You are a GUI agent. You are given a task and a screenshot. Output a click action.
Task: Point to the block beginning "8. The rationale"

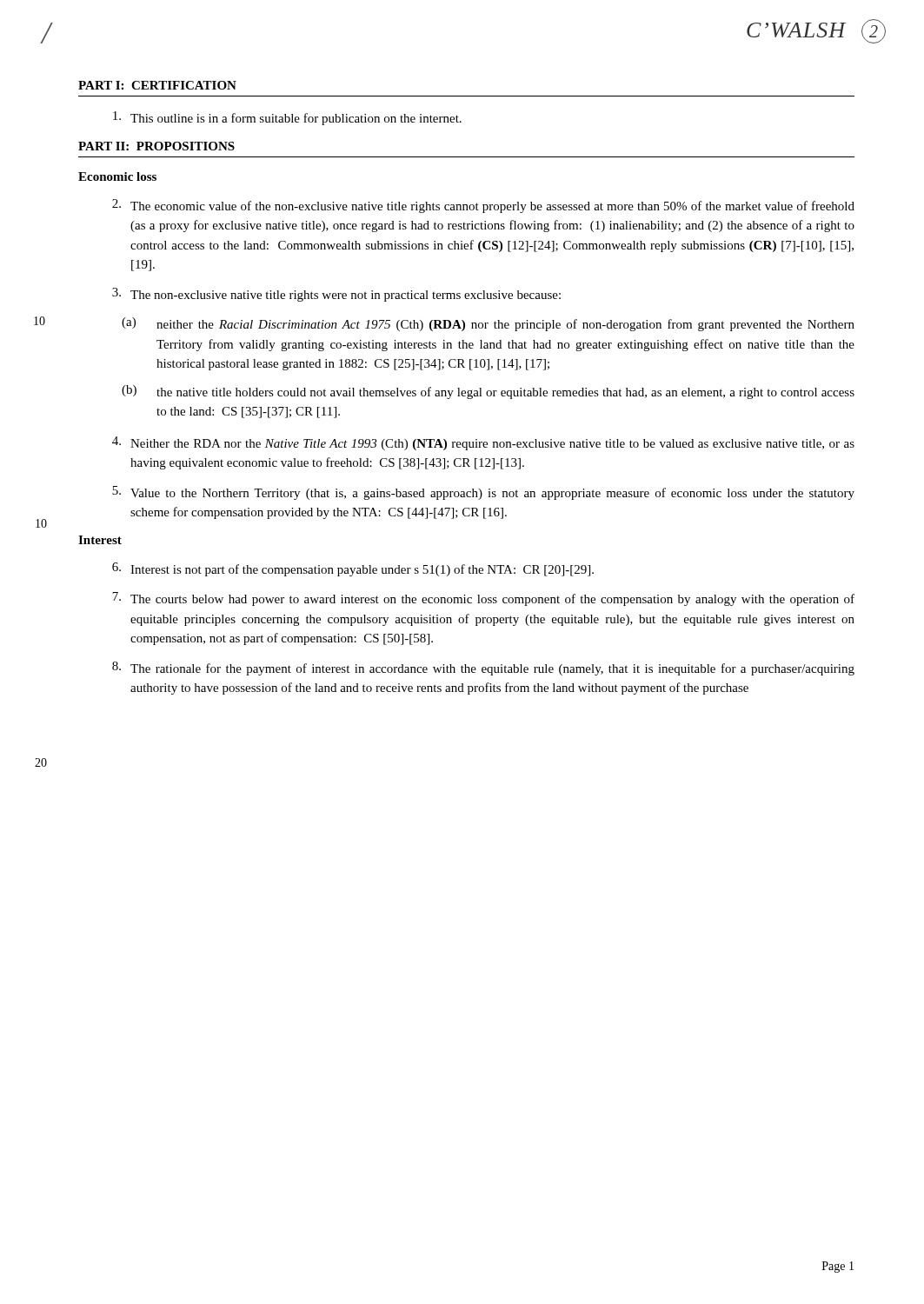point(466,678)
